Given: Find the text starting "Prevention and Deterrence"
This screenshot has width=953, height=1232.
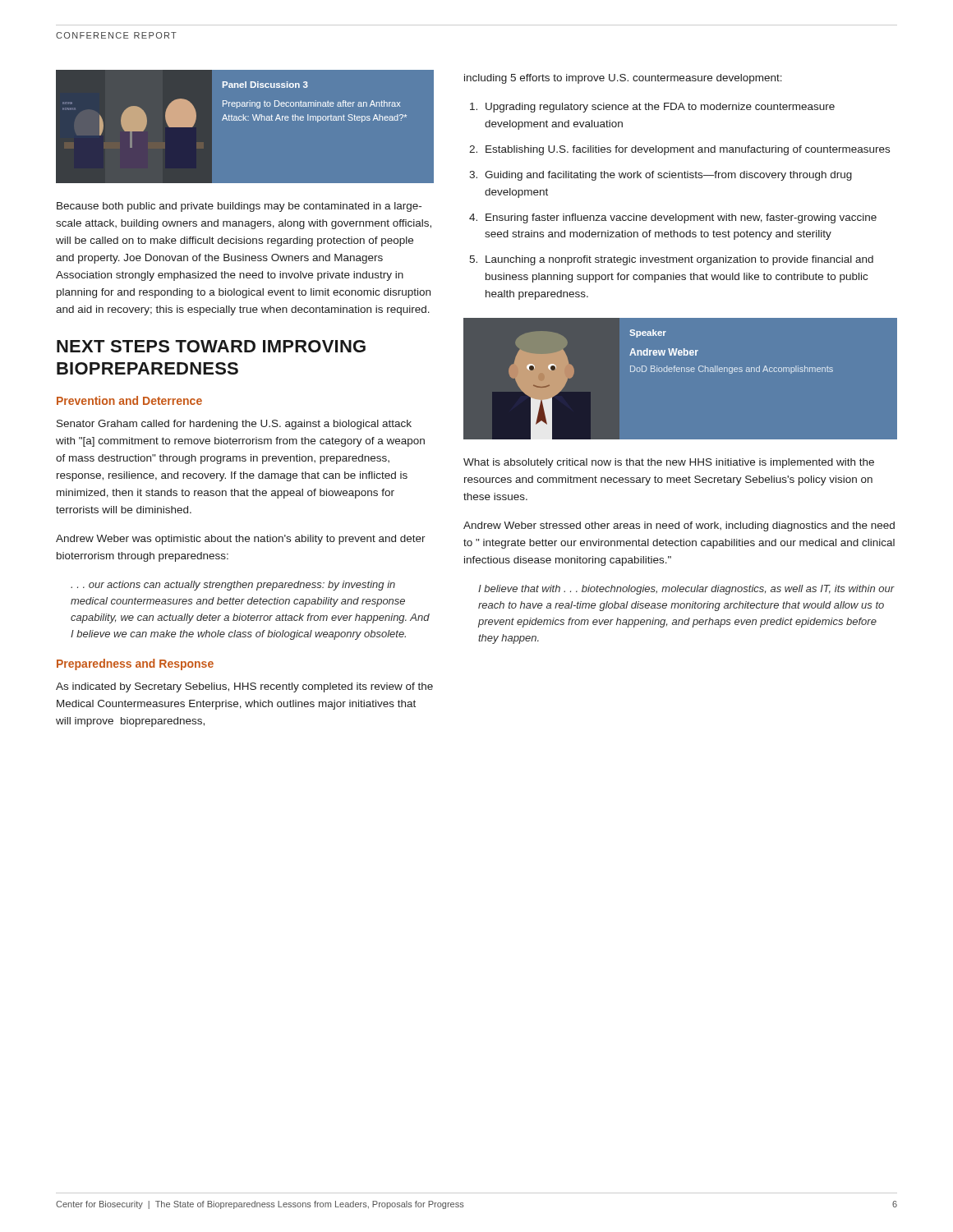Looking at the screenshot, I should coord(129,401).
